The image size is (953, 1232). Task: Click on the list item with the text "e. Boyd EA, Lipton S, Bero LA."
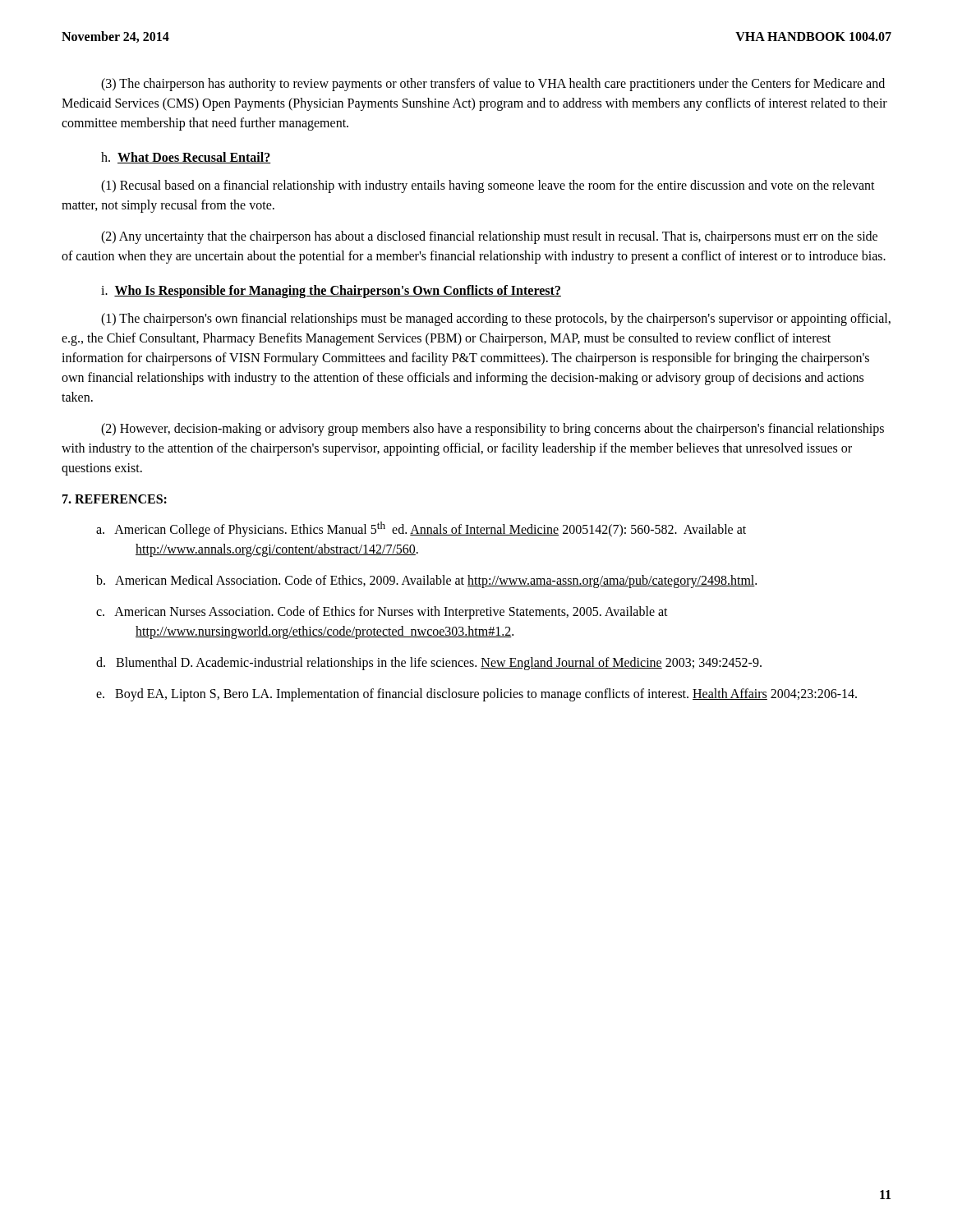point(477,694)
